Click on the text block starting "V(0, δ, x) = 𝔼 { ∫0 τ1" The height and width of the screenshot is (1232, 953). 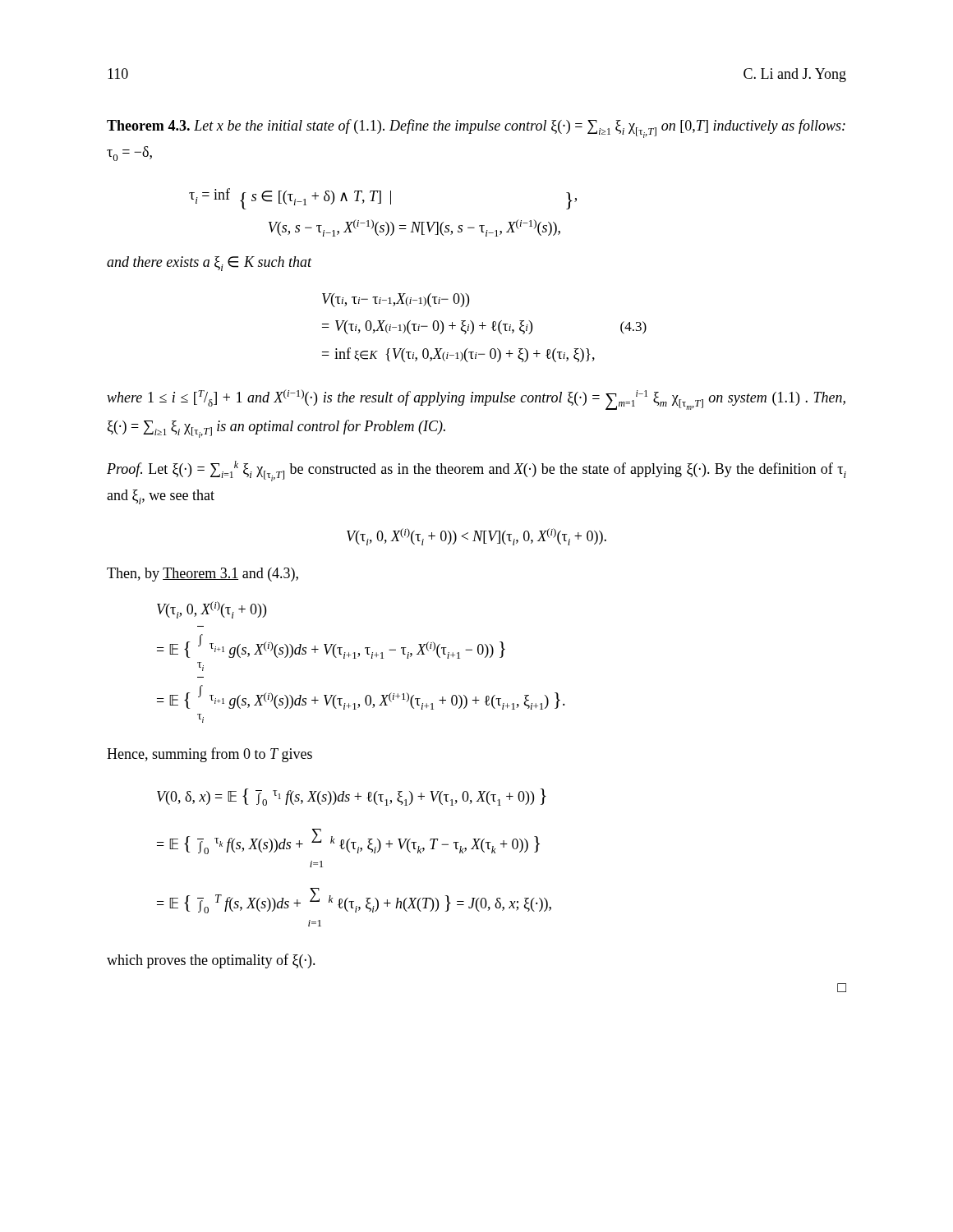(x=501, y=855)
